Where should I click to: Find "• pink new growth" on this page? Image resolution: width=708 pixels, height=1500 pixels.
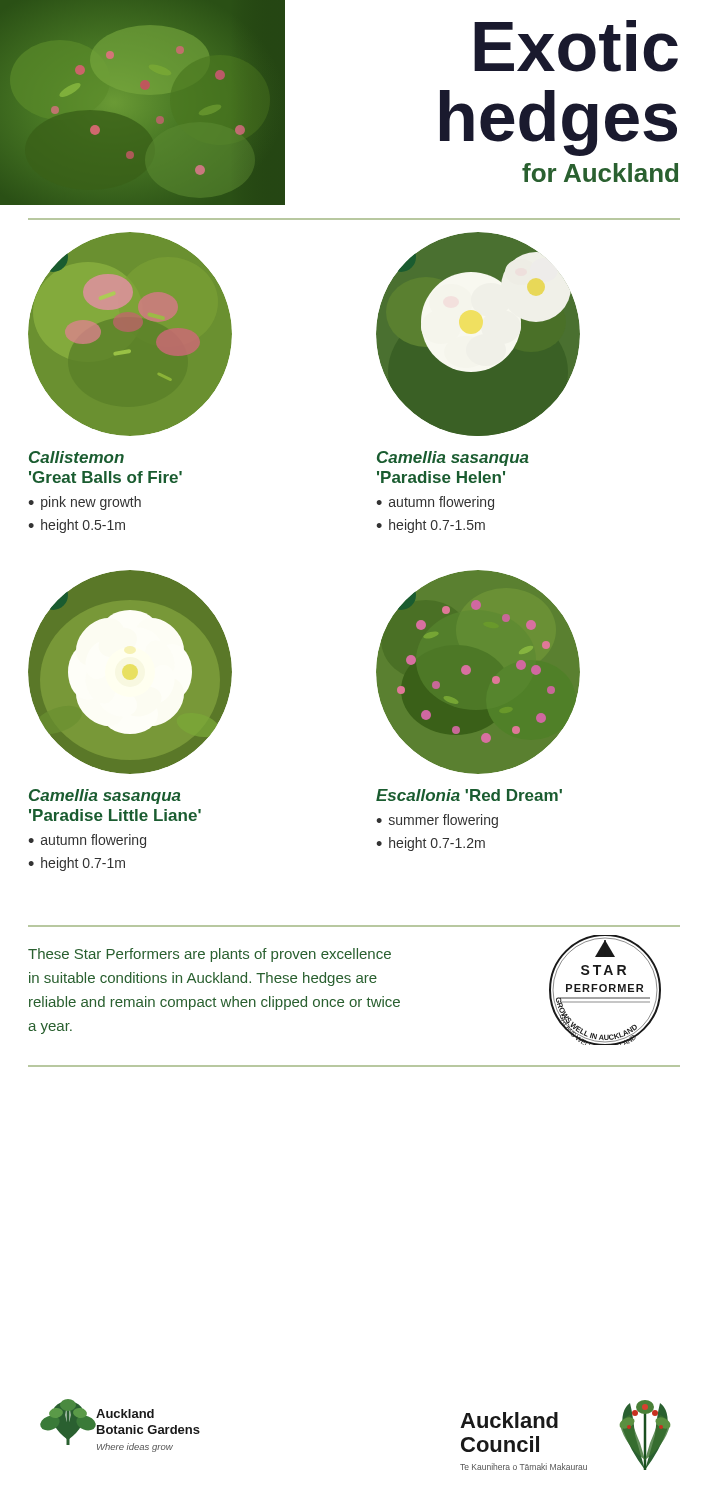[85, 504]
